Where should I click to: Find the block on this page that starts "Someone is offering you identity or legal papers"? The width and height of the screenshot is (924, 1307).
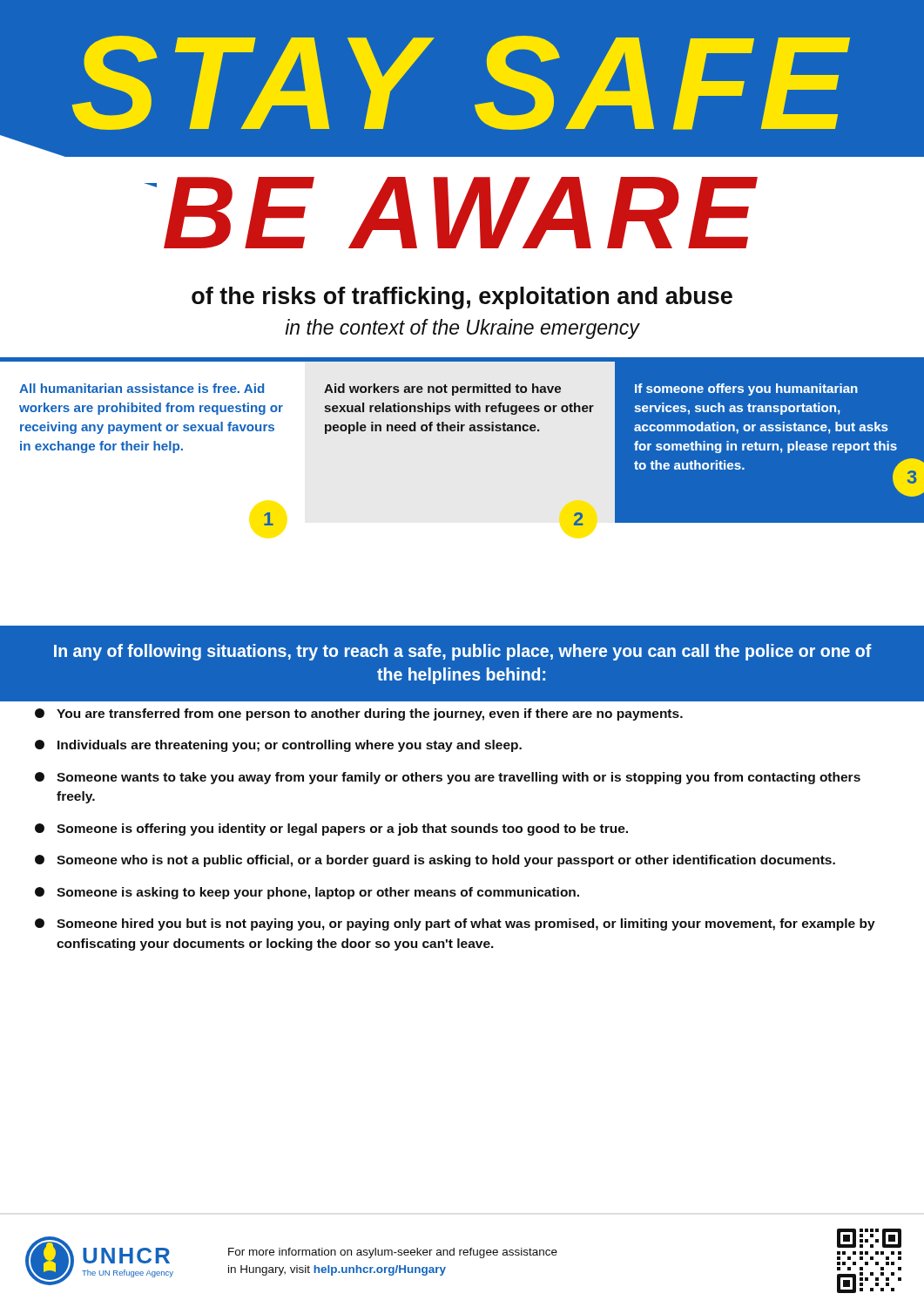[x=332, y=829]
